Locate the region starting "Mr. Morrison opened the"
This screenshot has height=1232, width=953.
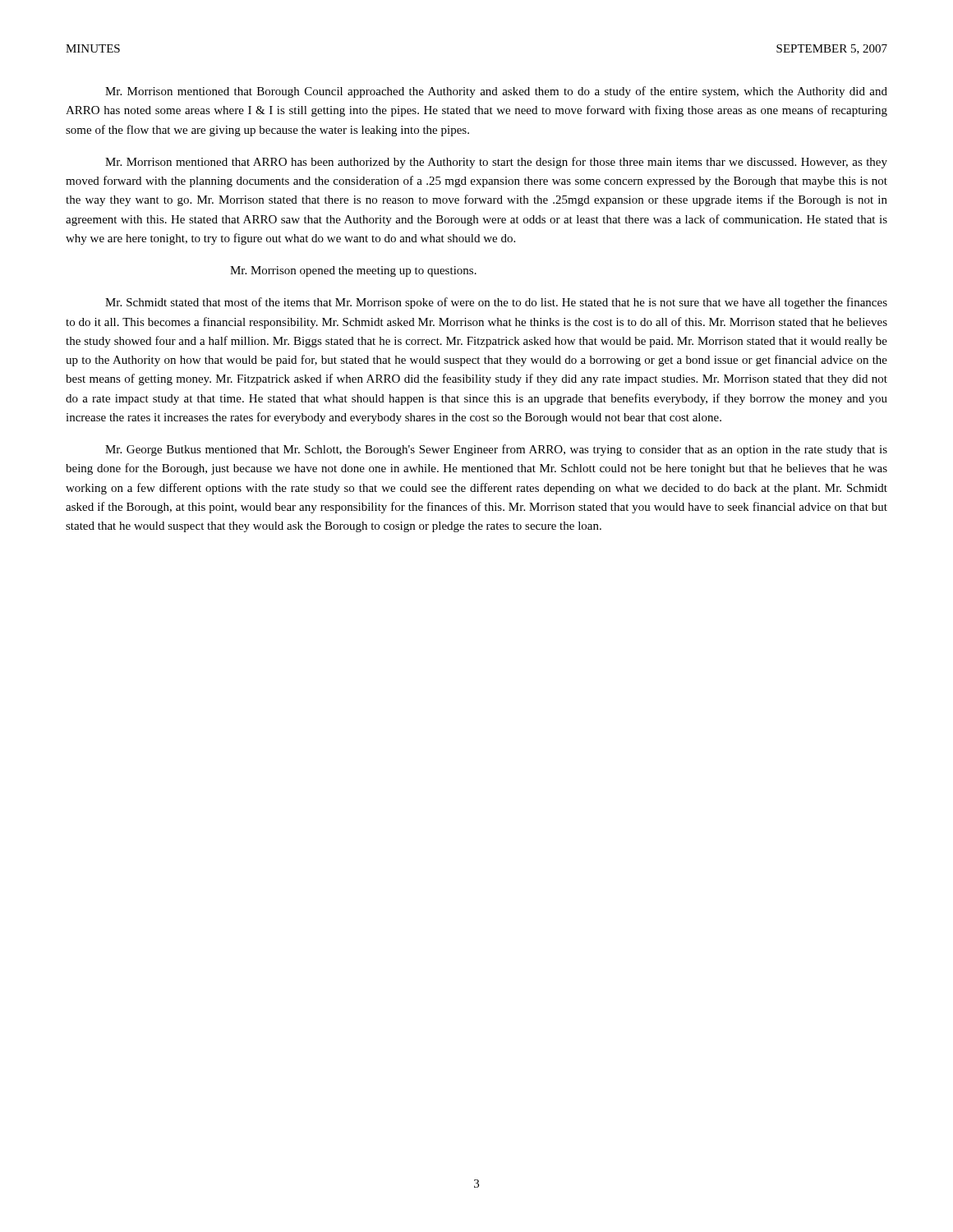476,271
